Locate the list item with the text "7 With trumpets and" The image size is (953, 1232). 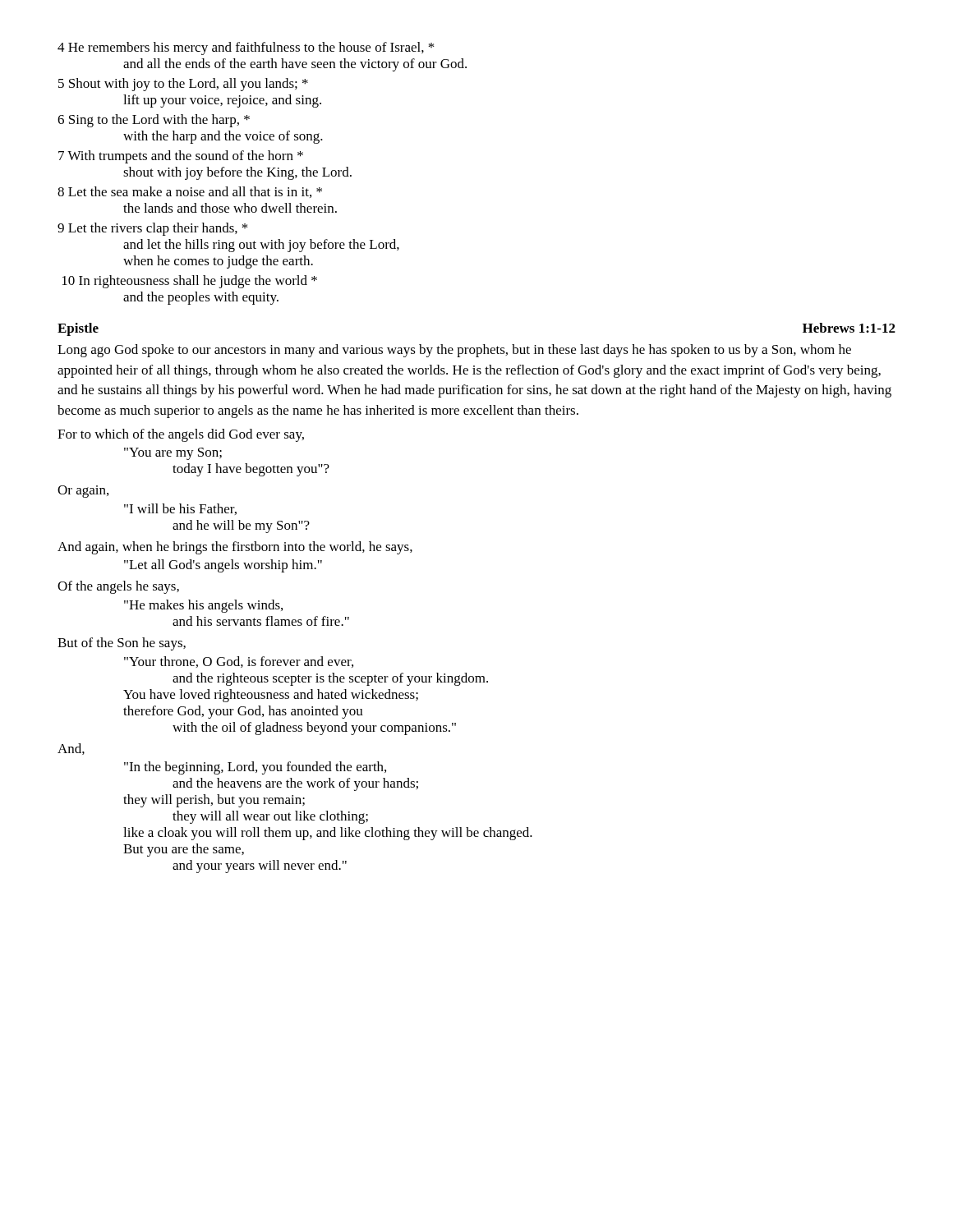[181, 157]
